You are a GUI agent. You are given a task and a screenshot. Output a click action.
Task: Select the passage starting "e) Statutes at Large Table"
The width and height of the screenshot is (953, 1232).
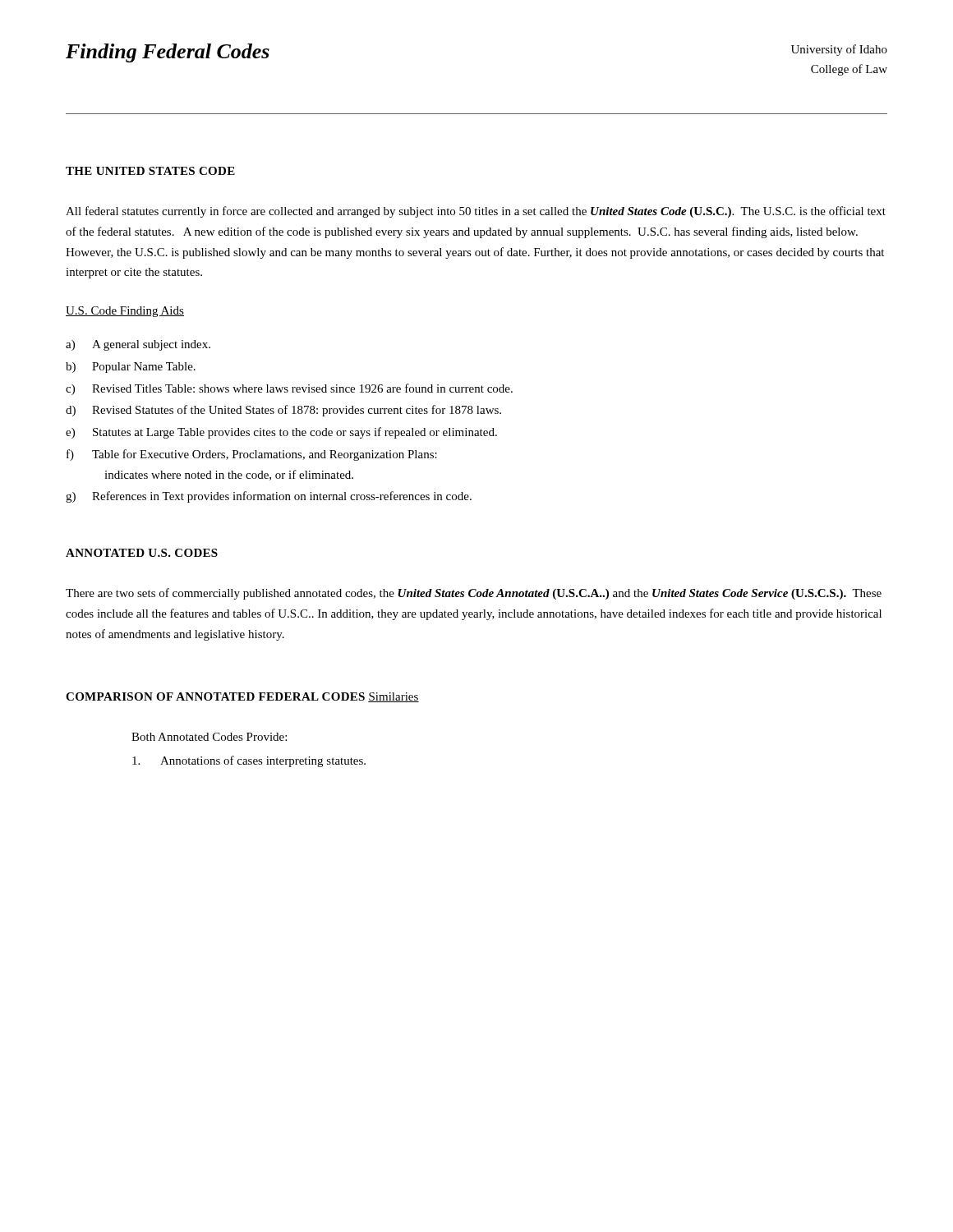476,432
